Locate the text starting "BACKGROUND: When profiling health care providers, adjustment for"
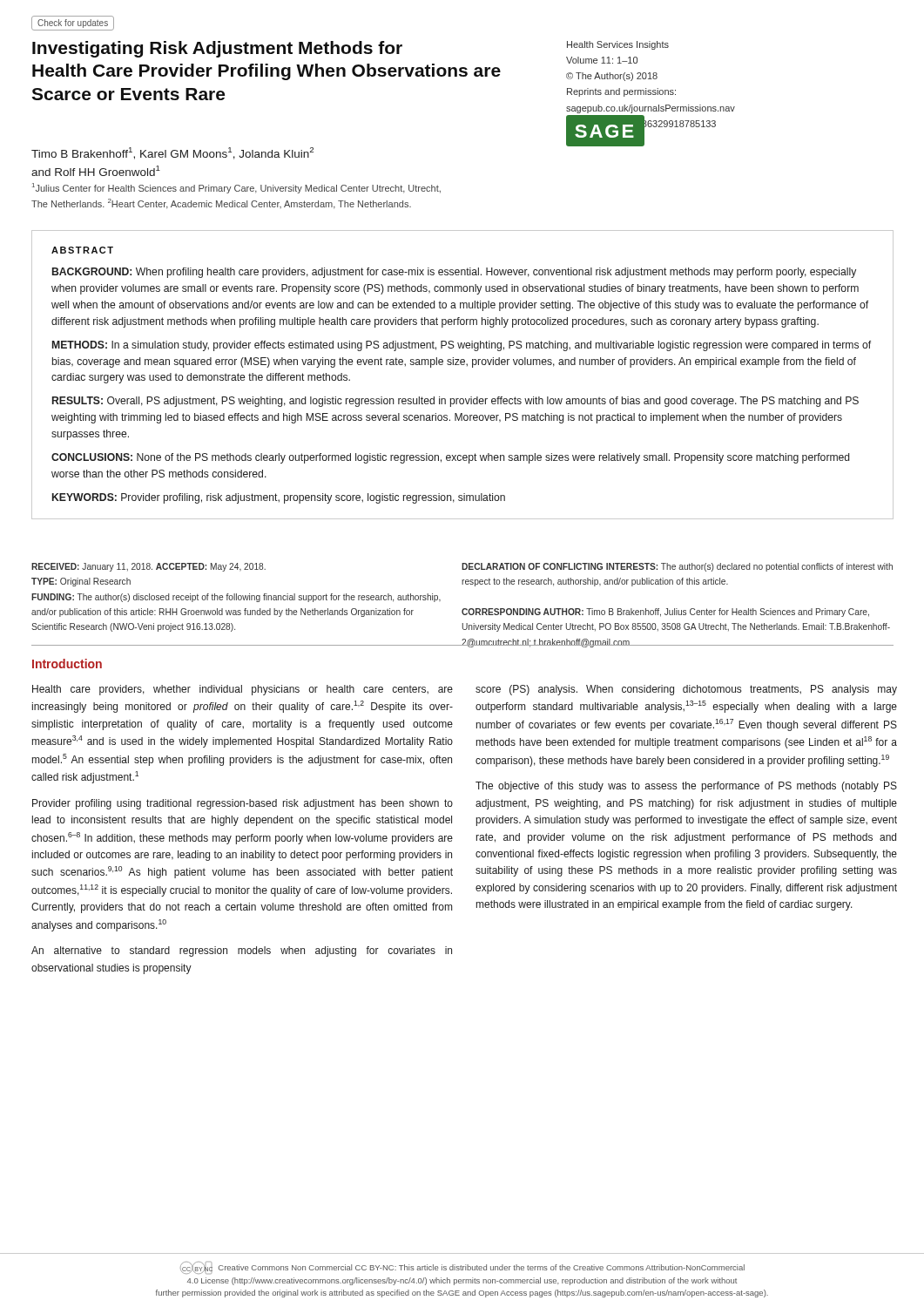 pyautogui.click(x=460, y=297)
